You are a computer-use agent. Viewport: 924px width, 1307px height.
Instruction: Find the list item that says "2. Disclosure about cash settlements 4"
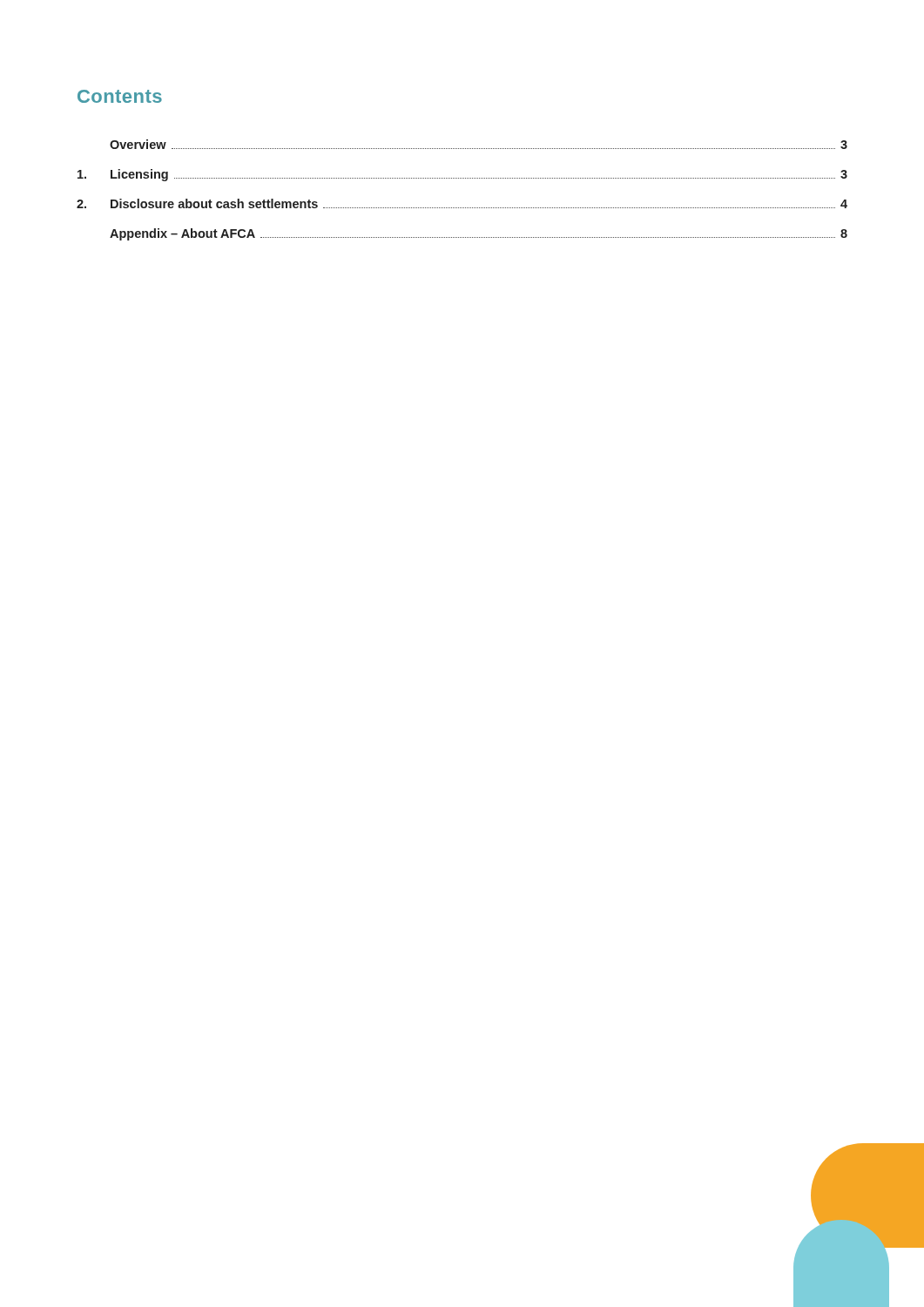462,204
